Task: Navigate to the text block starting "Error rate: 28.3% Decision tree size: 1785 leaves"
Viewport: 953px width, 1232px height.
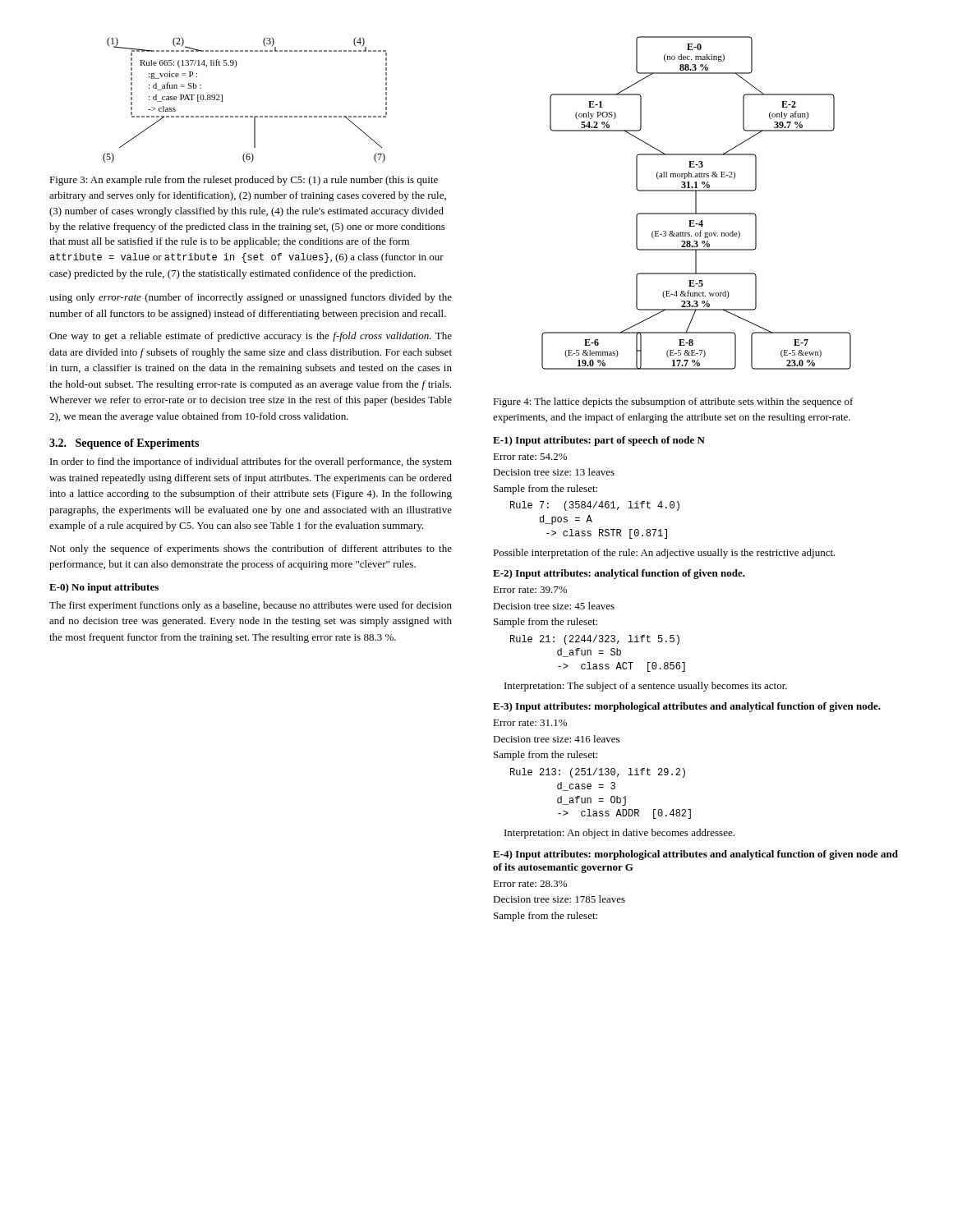Action: [x=559, y=899]
